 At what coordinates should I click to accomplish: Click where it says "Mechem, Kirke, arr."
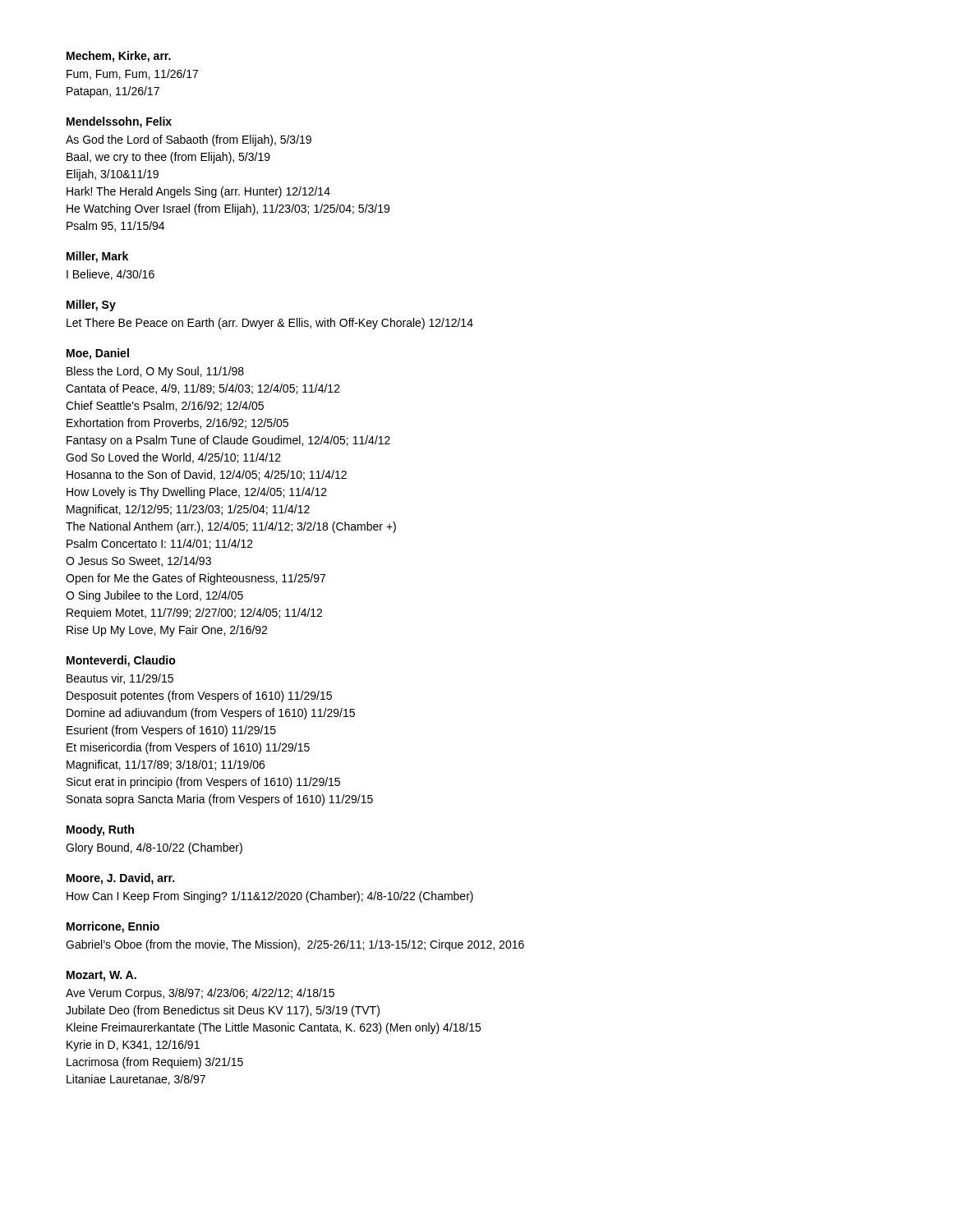(119, 57)
